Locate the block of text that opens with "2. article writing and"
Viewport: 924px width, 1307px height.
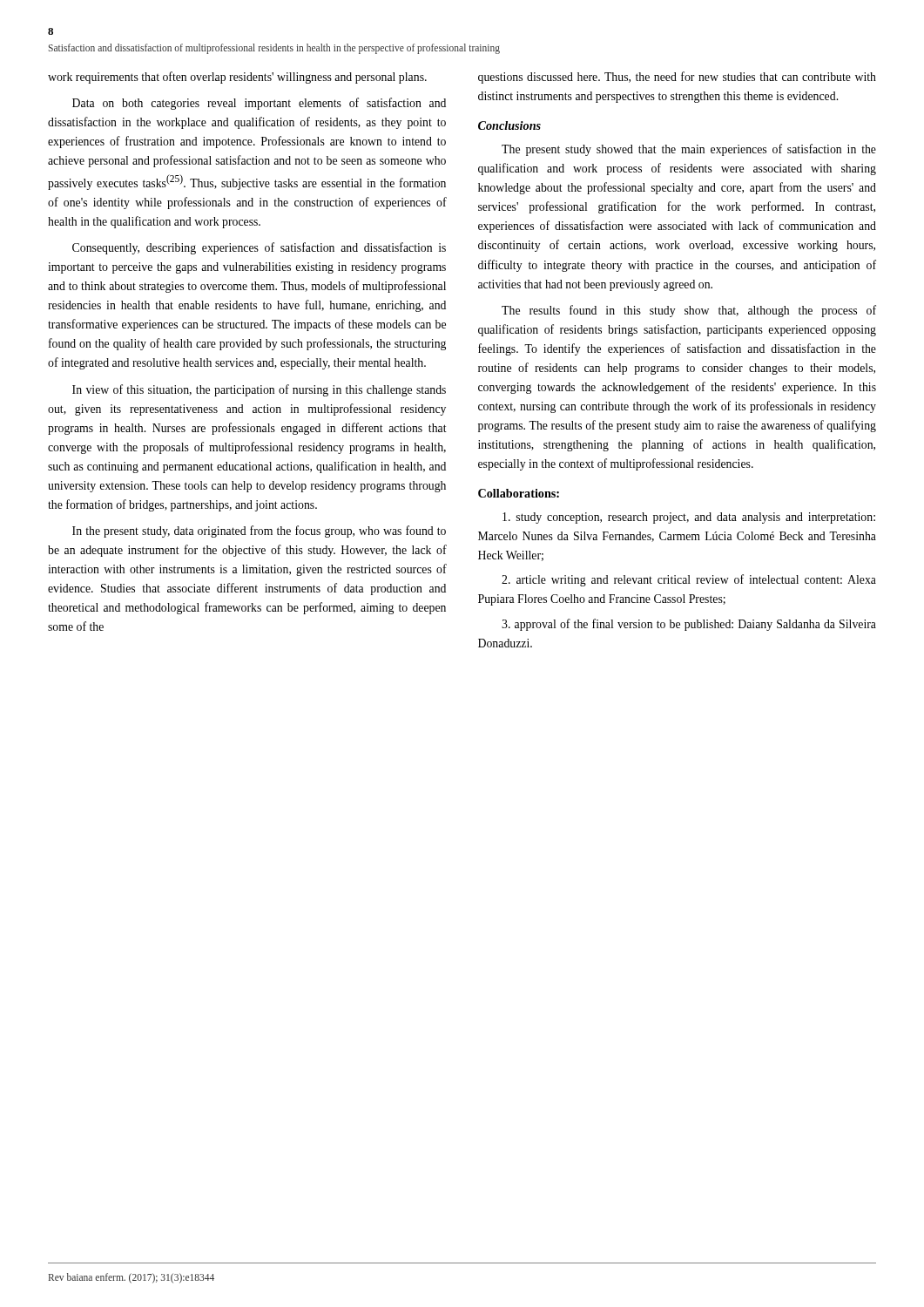[677, 590]
